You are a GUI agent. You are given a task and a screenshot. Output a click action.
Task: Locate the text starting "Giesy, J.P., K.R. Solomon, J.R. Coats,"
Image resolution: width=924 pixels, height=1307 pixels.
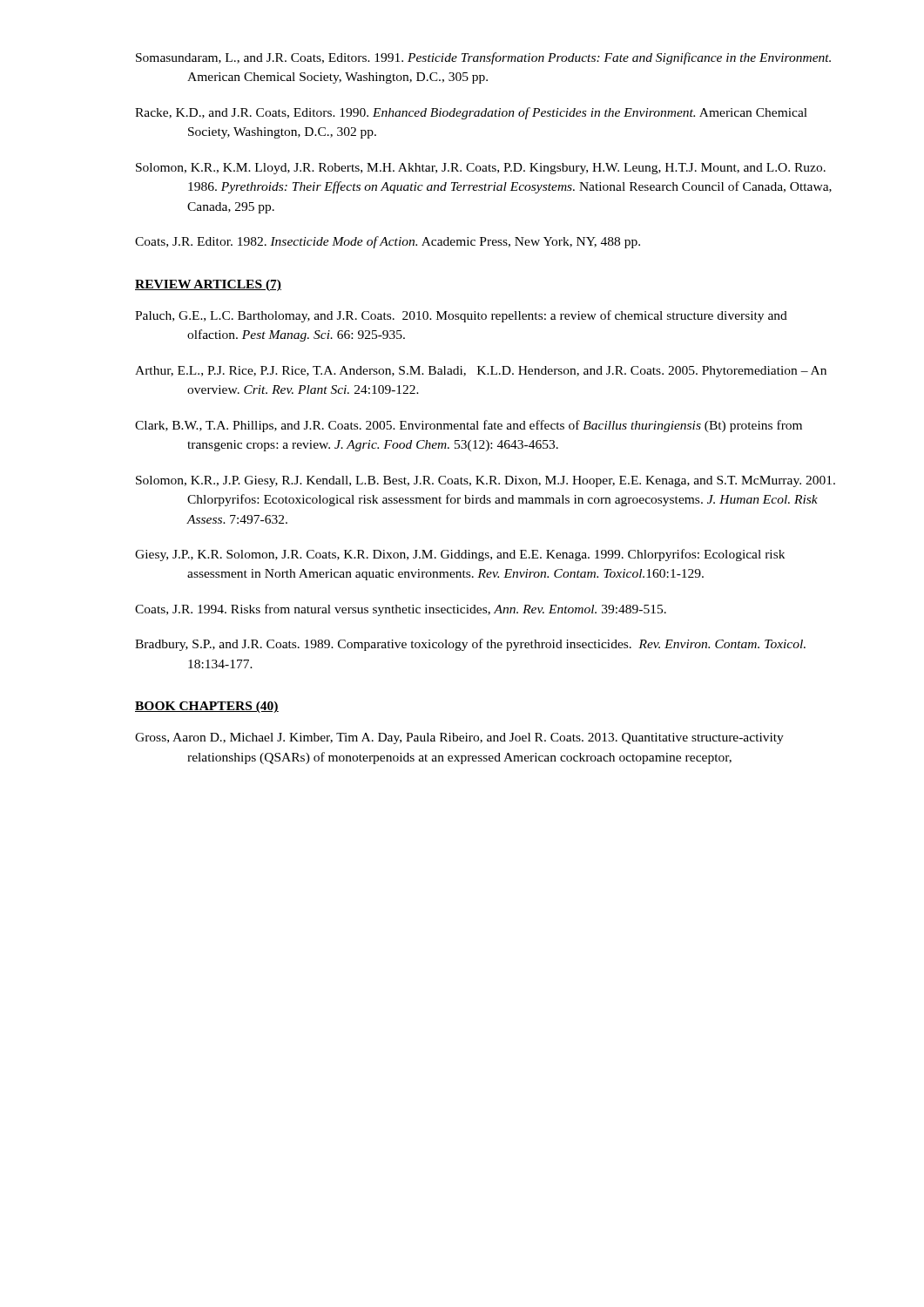pyautogui.click(x=460, y=564)
